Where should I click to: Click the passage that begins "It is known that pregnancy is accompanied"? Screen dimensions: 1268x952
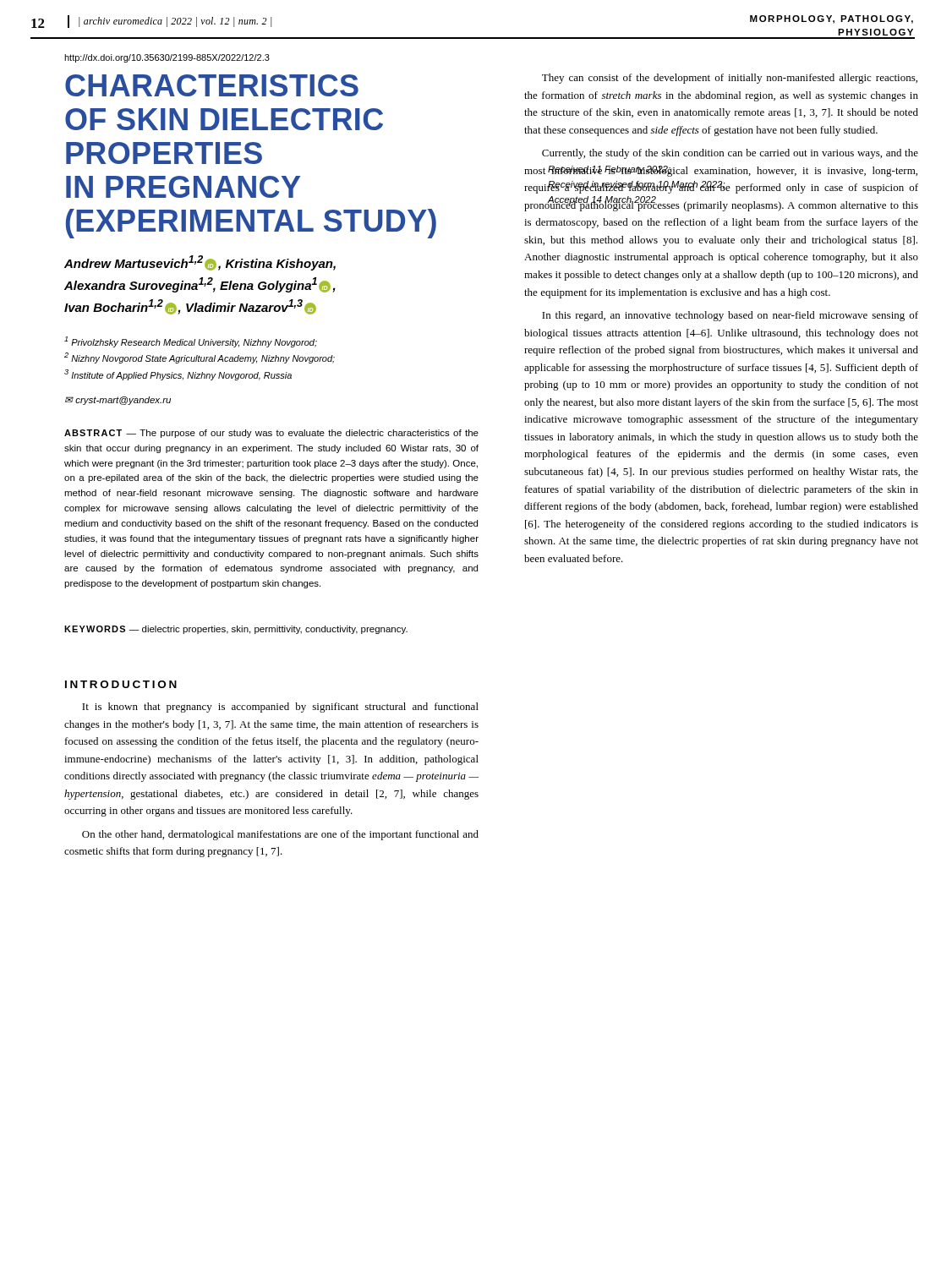[x=271, y=779]
